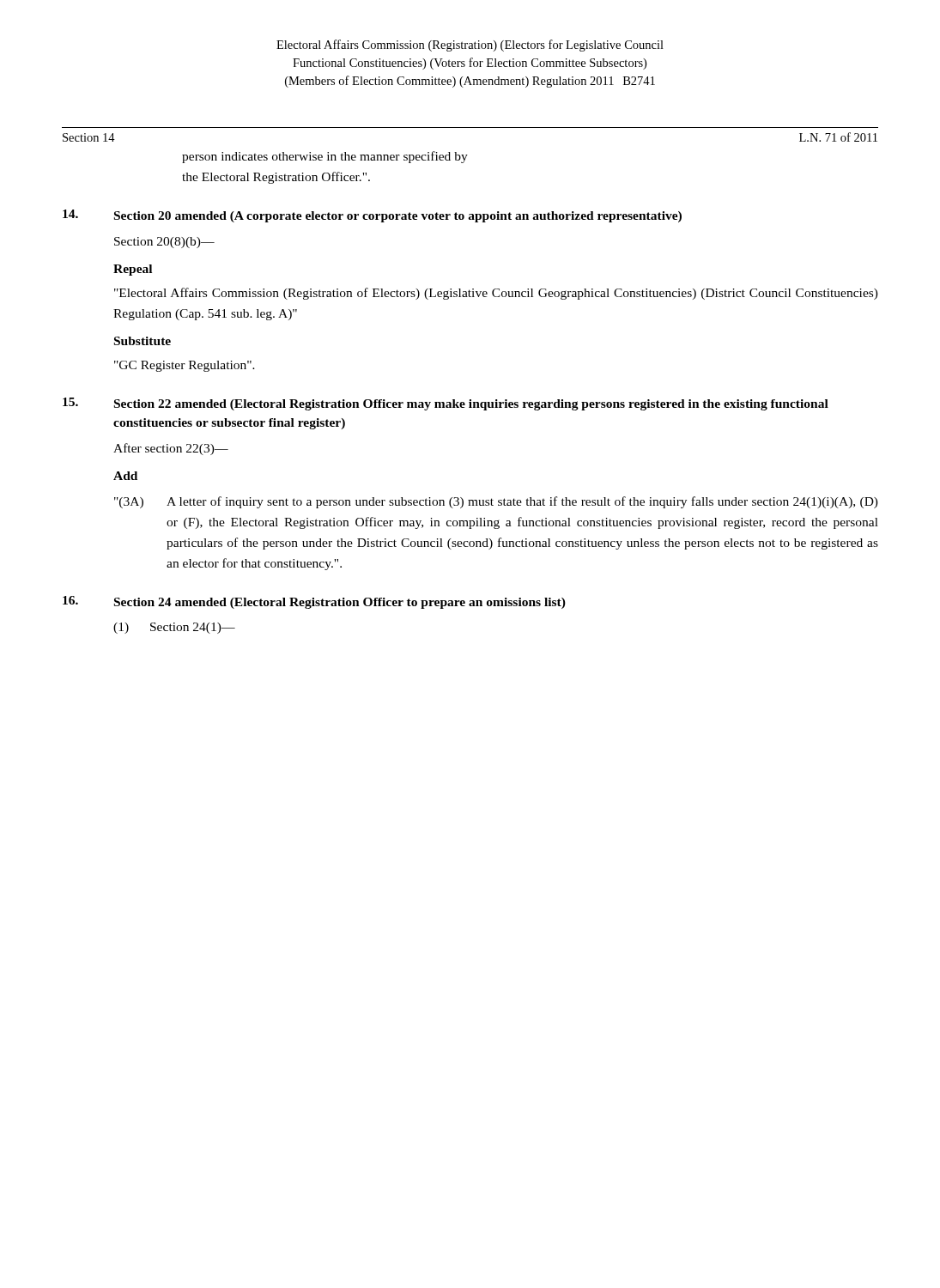940x1288 pixels.
Task: Click on the element starting ""Electoral Affairs Commission (Registration of Electors)"
Action: 496,302
